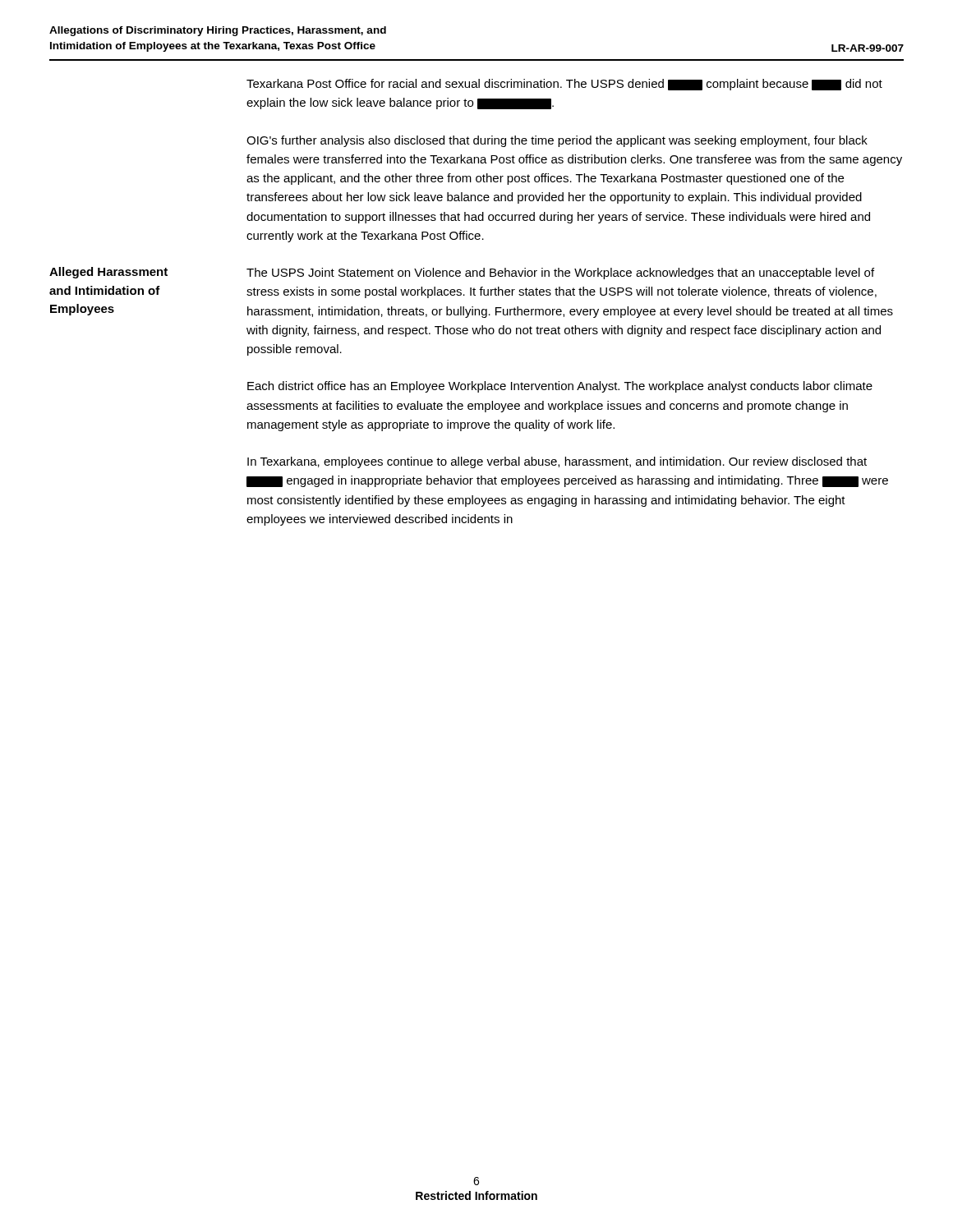Select the text block that says "Texarkana Post Office for racial and"

[x=564, y=94]
